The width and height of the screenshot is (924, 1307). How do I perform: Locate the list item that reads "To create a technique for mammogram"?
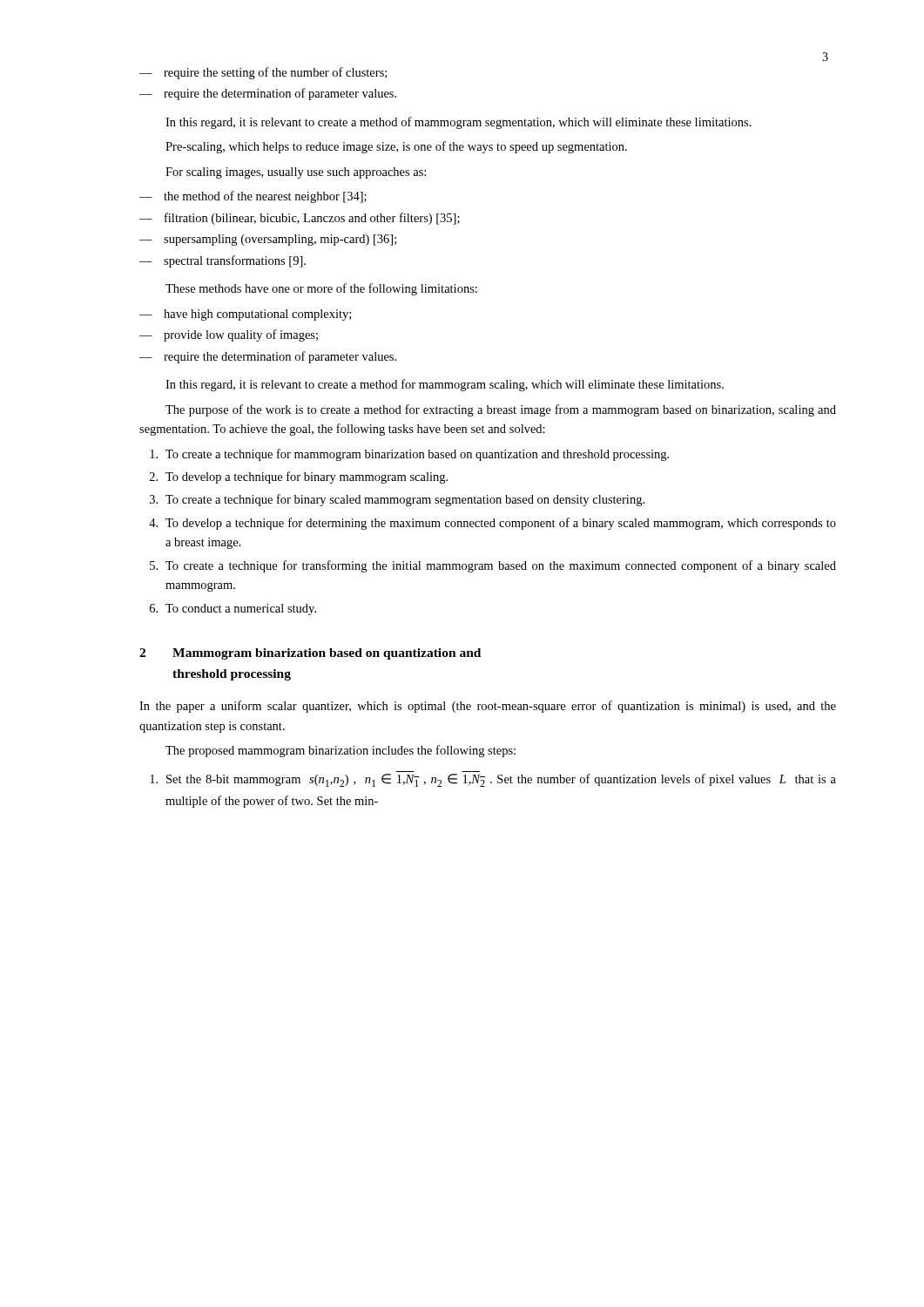[x=488, y=454]
